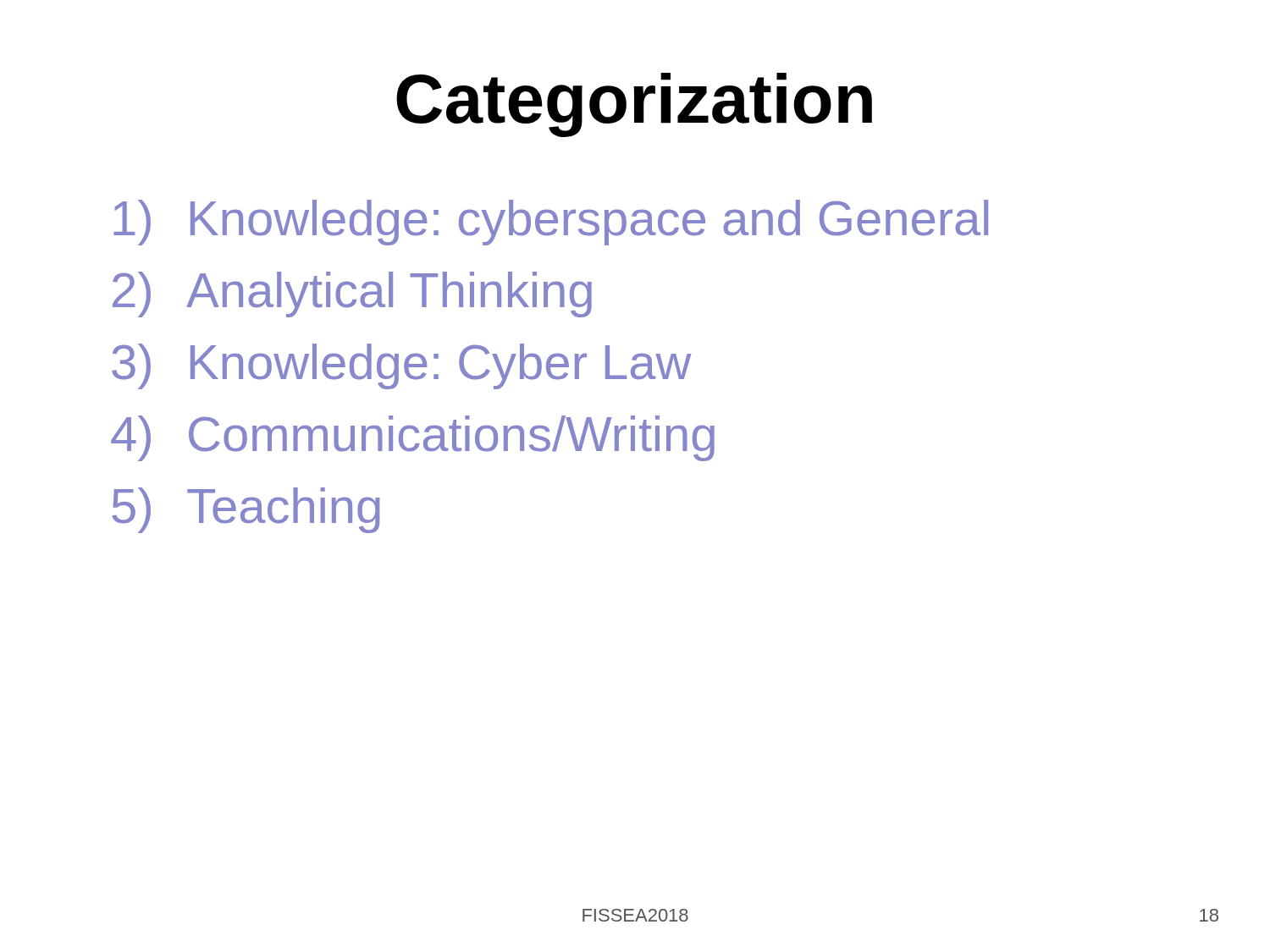The image size is (1270, 952).
Task: Find the list item that reads "3)Knowledge: Cyber Law"
Action: pyautogui.click(x=401, y=362)
